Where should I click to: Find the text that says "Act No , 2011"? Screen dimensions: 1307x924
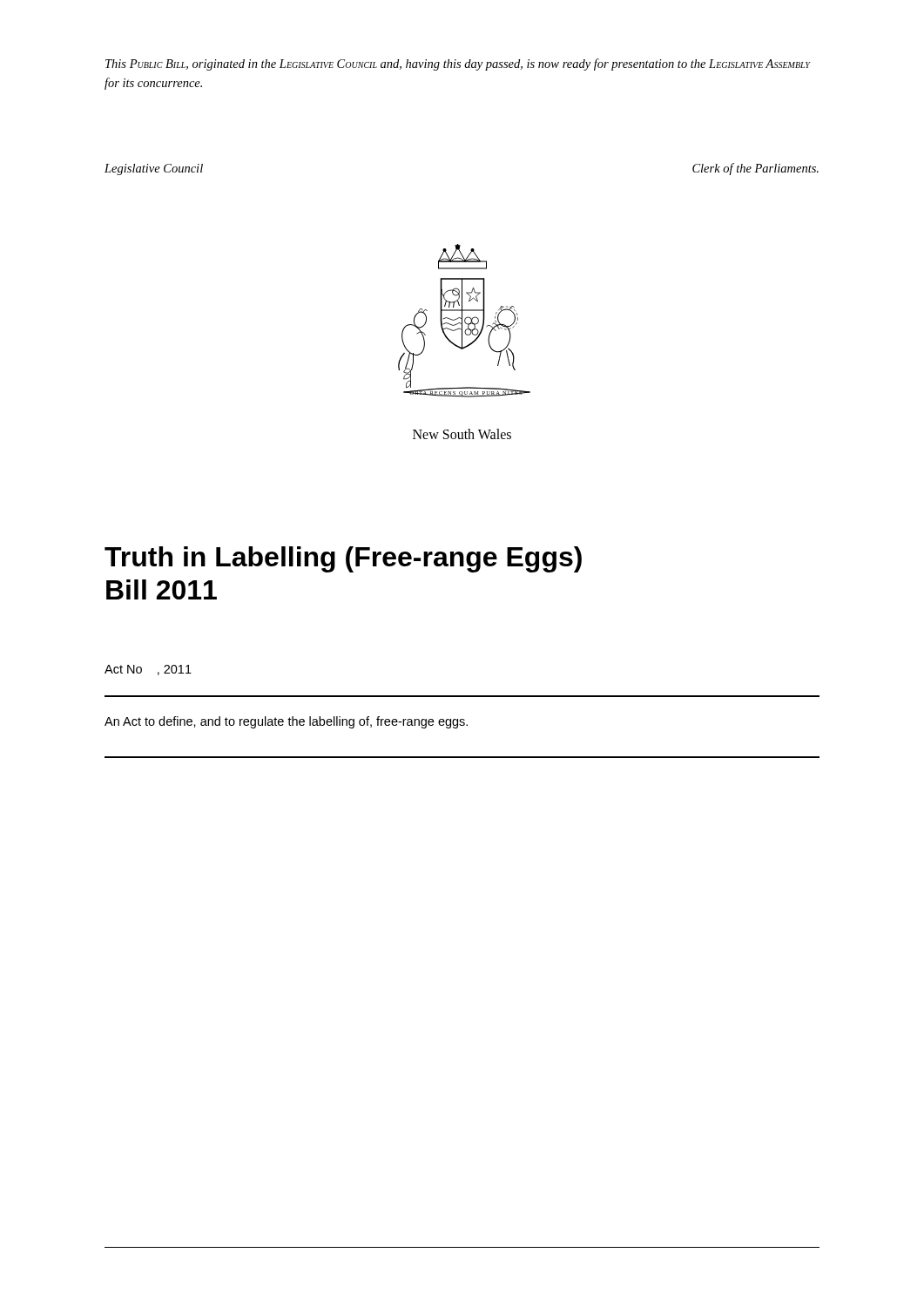[148, 669]
